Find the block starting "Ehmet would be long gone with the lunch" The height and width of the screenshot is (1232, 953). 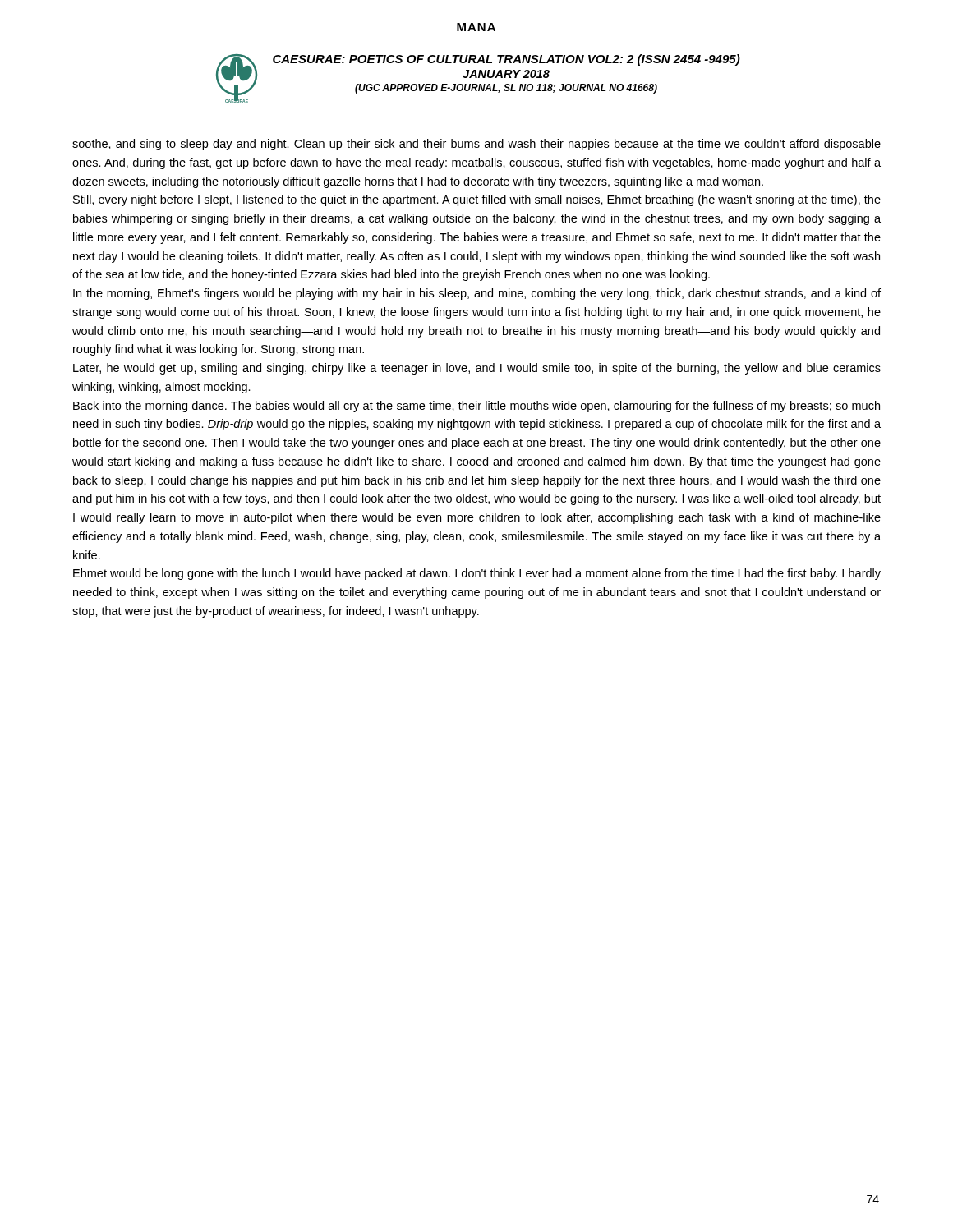476,592
